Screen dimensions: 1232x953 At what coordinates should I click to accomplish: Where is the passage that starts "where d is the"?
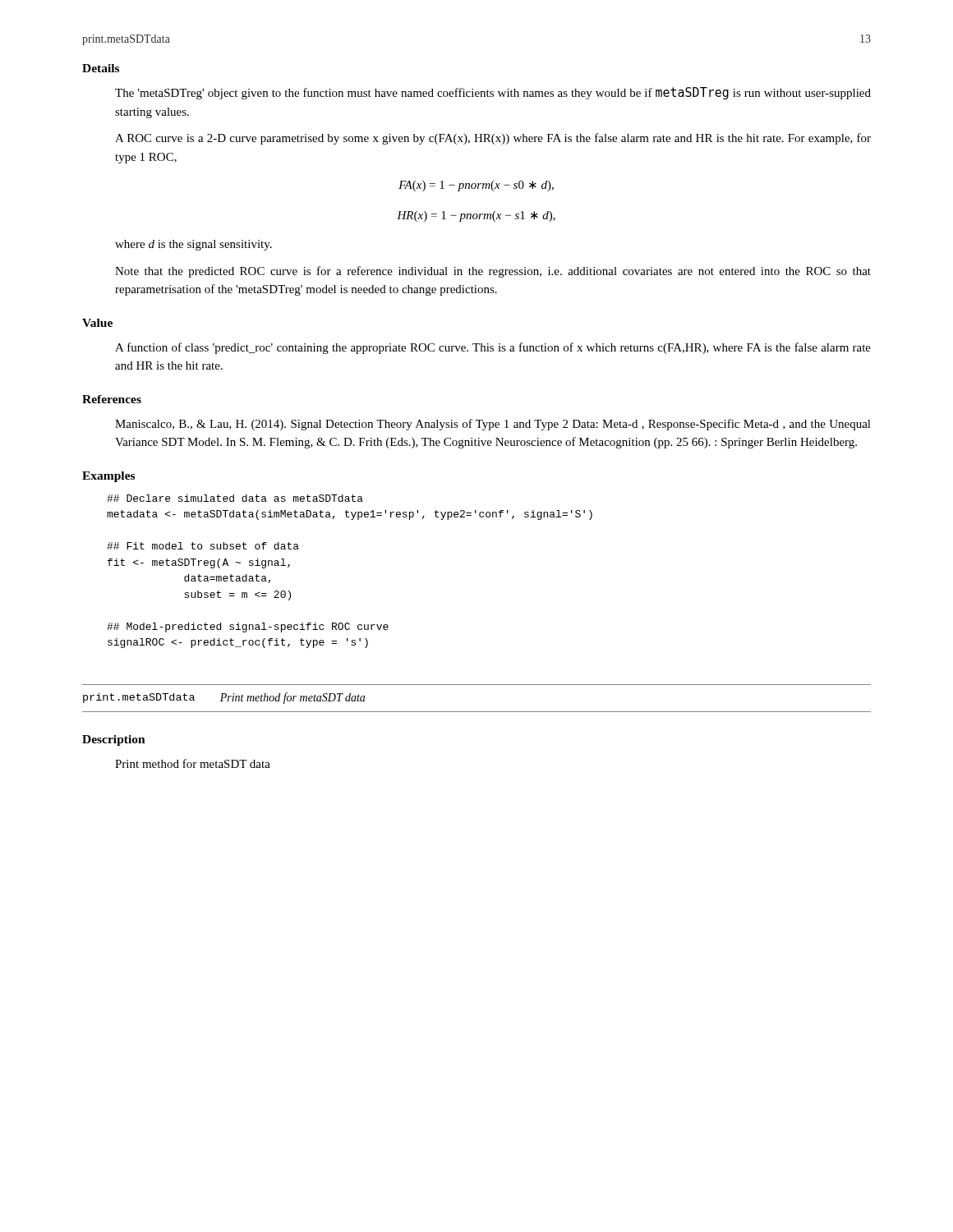(x=194, y=244)
